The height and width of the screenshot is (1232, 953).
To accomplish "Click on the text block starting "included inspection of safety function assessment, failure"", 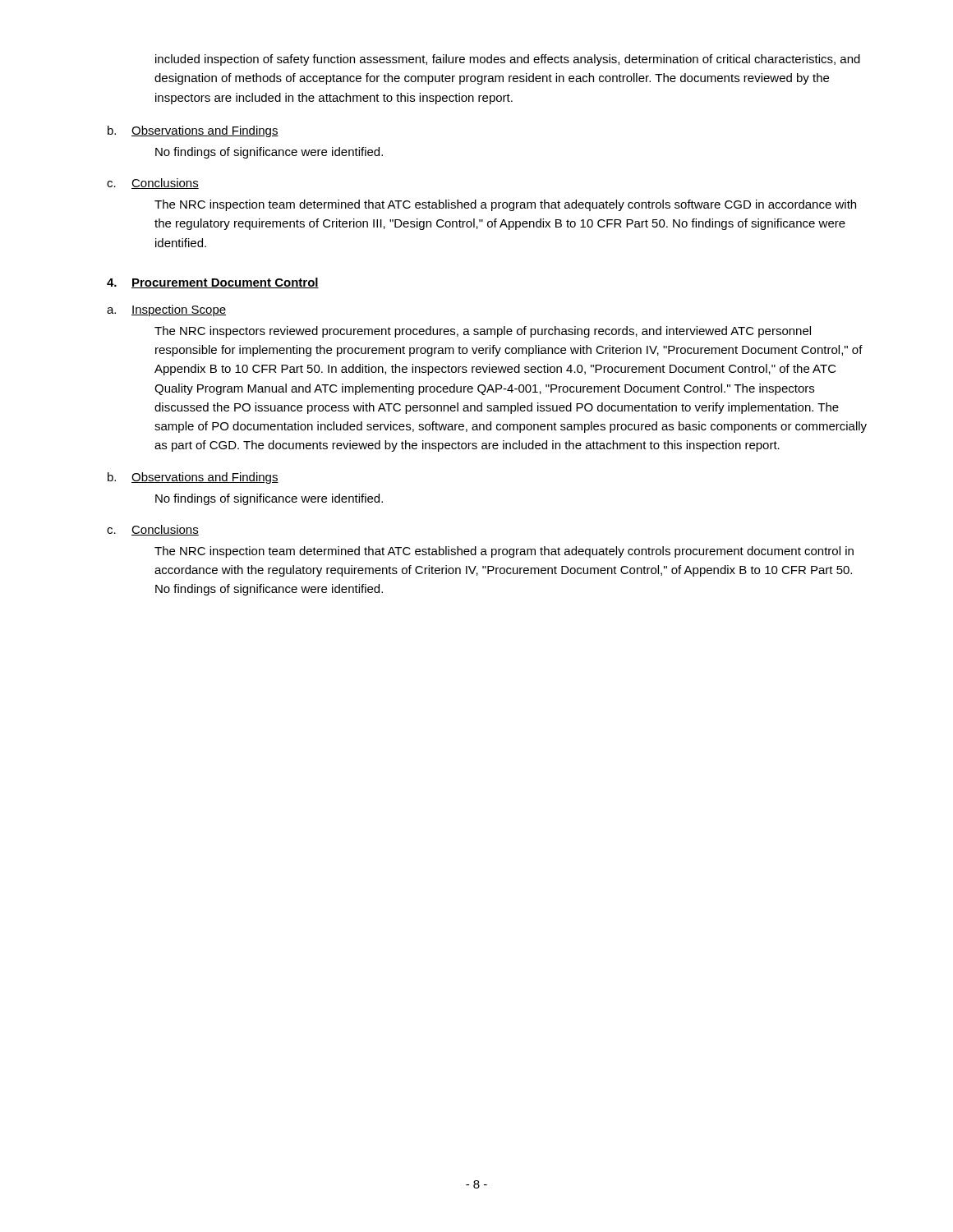I will pos(507,78).
